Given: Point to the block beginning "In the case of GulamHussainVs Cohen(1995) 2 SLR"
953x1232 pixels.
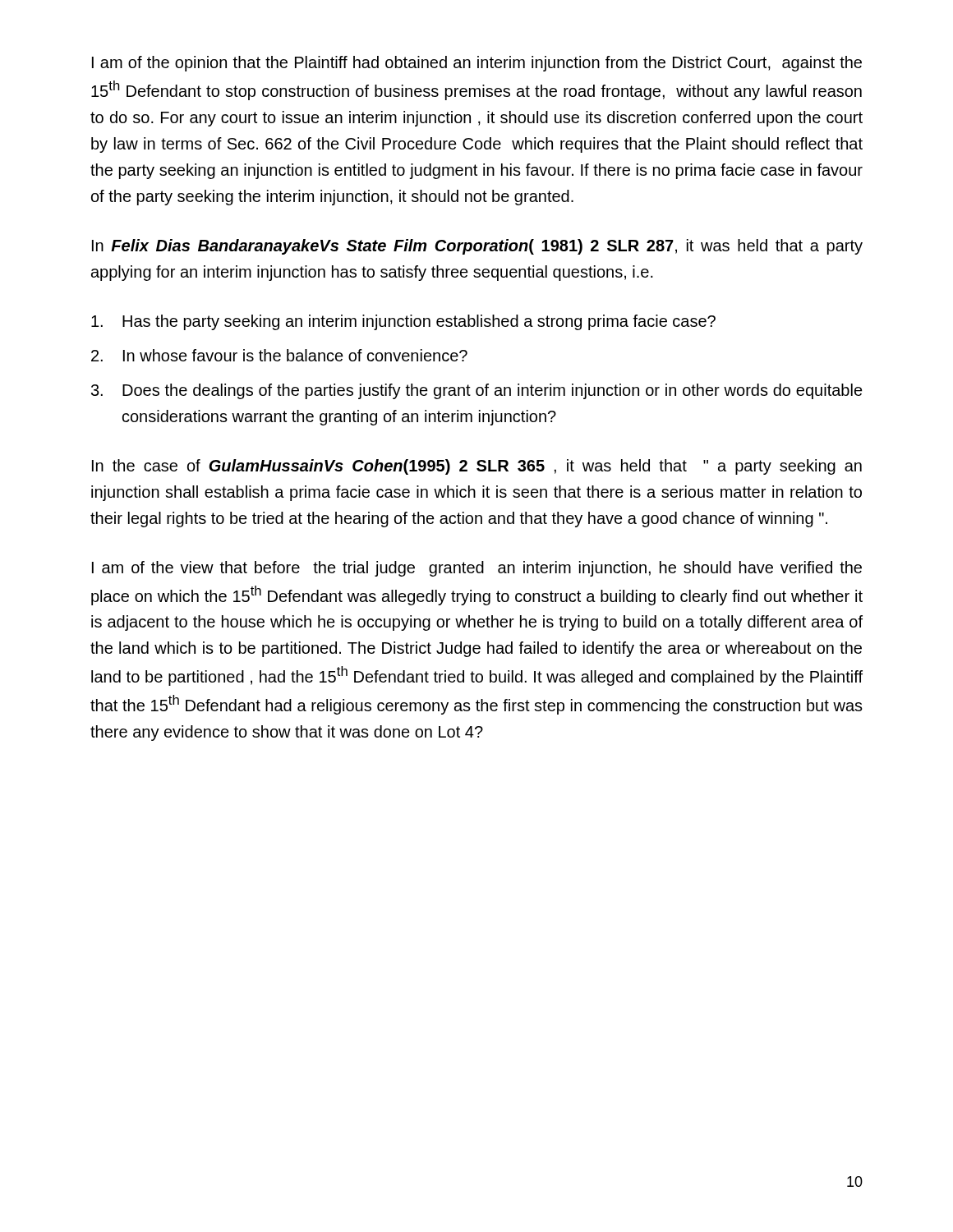Looking at the screenshot, I should (476, 492).
